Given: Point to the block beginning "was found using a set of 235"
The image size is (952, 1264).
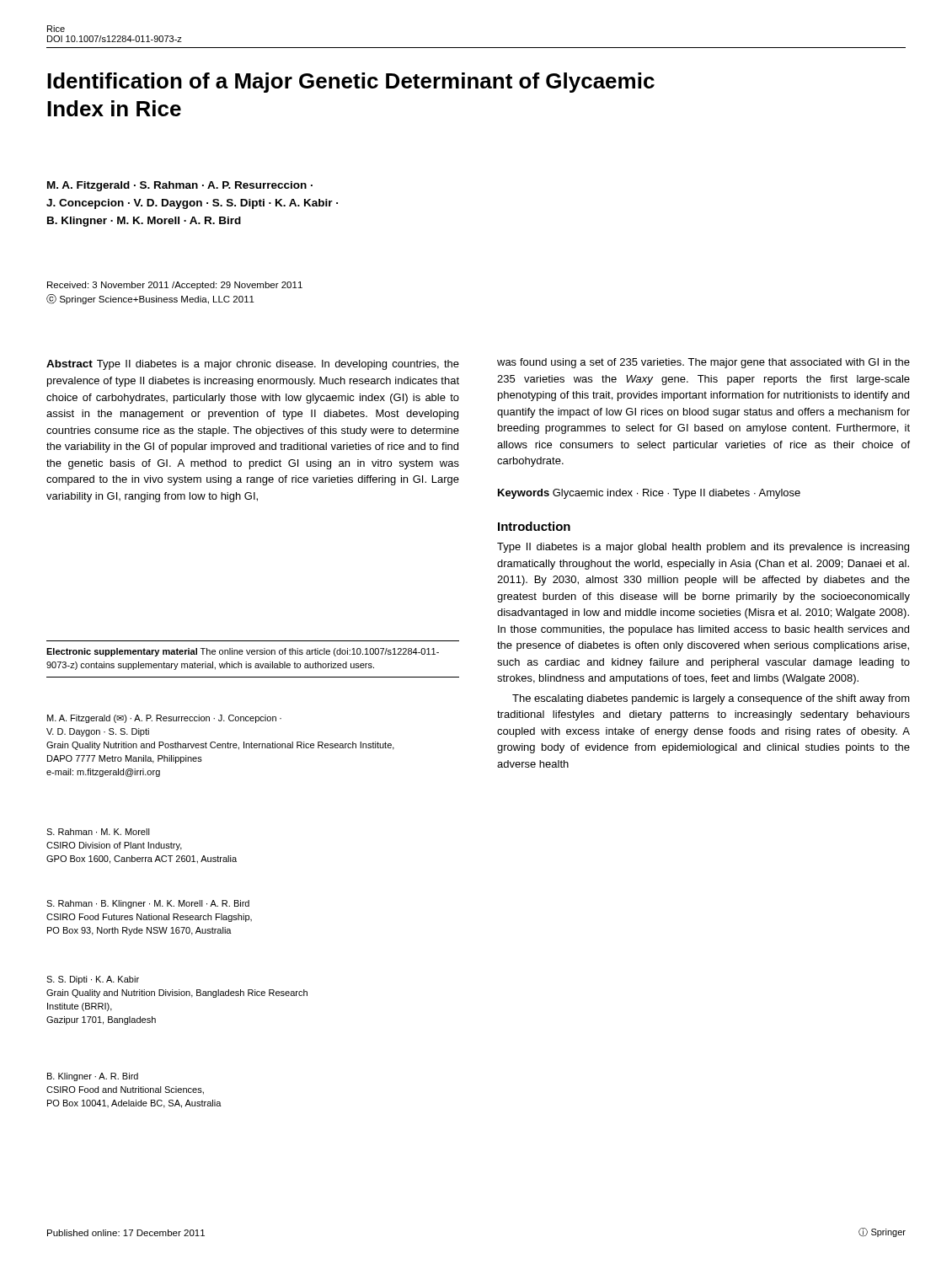Looking at the screenshot, I should [x=703, y=411].
